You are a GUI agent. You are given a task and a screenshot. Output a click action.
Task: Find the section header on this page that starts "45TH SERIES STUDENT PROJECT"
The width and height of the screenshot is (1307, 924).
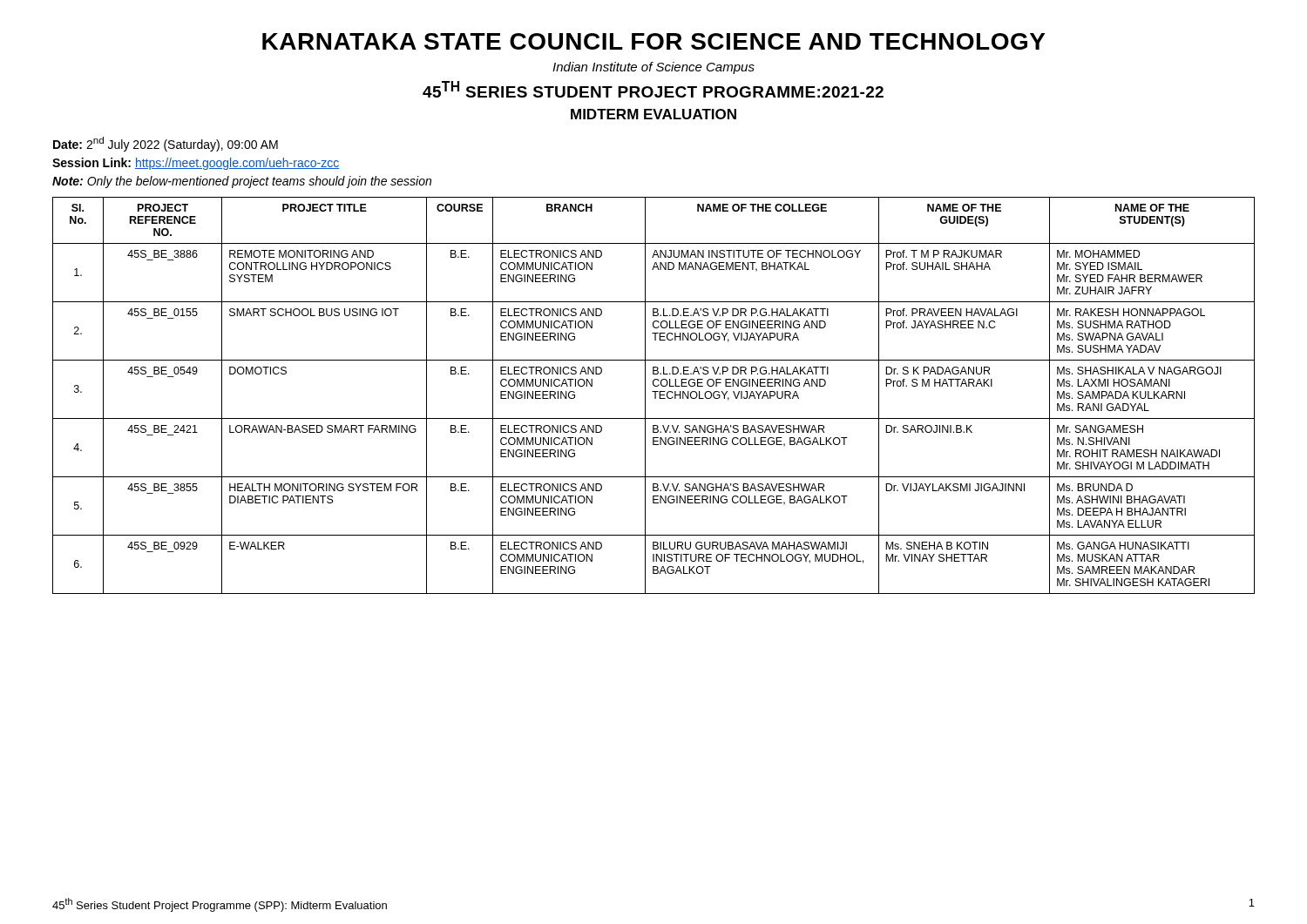point(654,90)
